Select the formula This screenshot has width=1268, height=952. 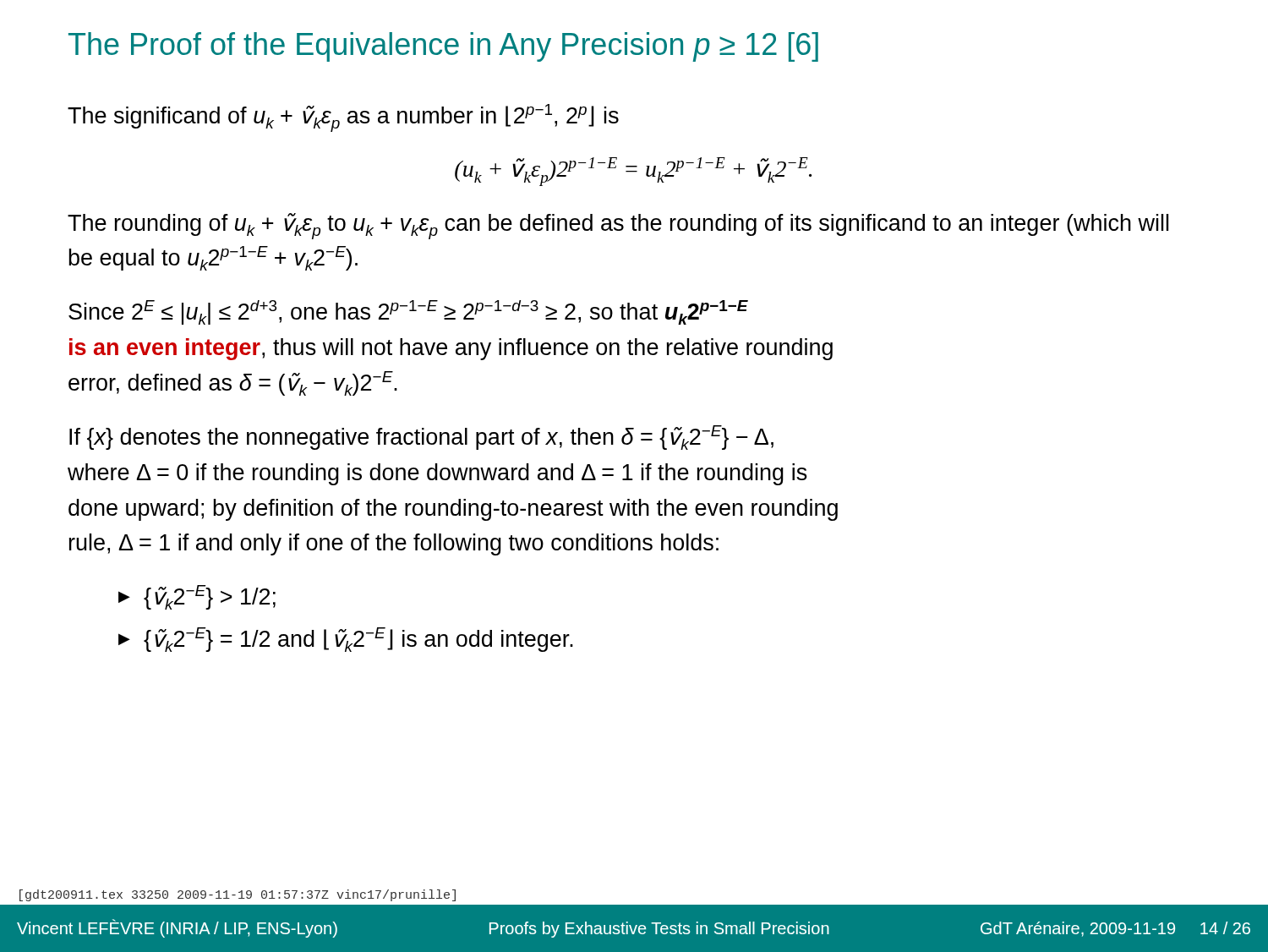tap(634, 168)
